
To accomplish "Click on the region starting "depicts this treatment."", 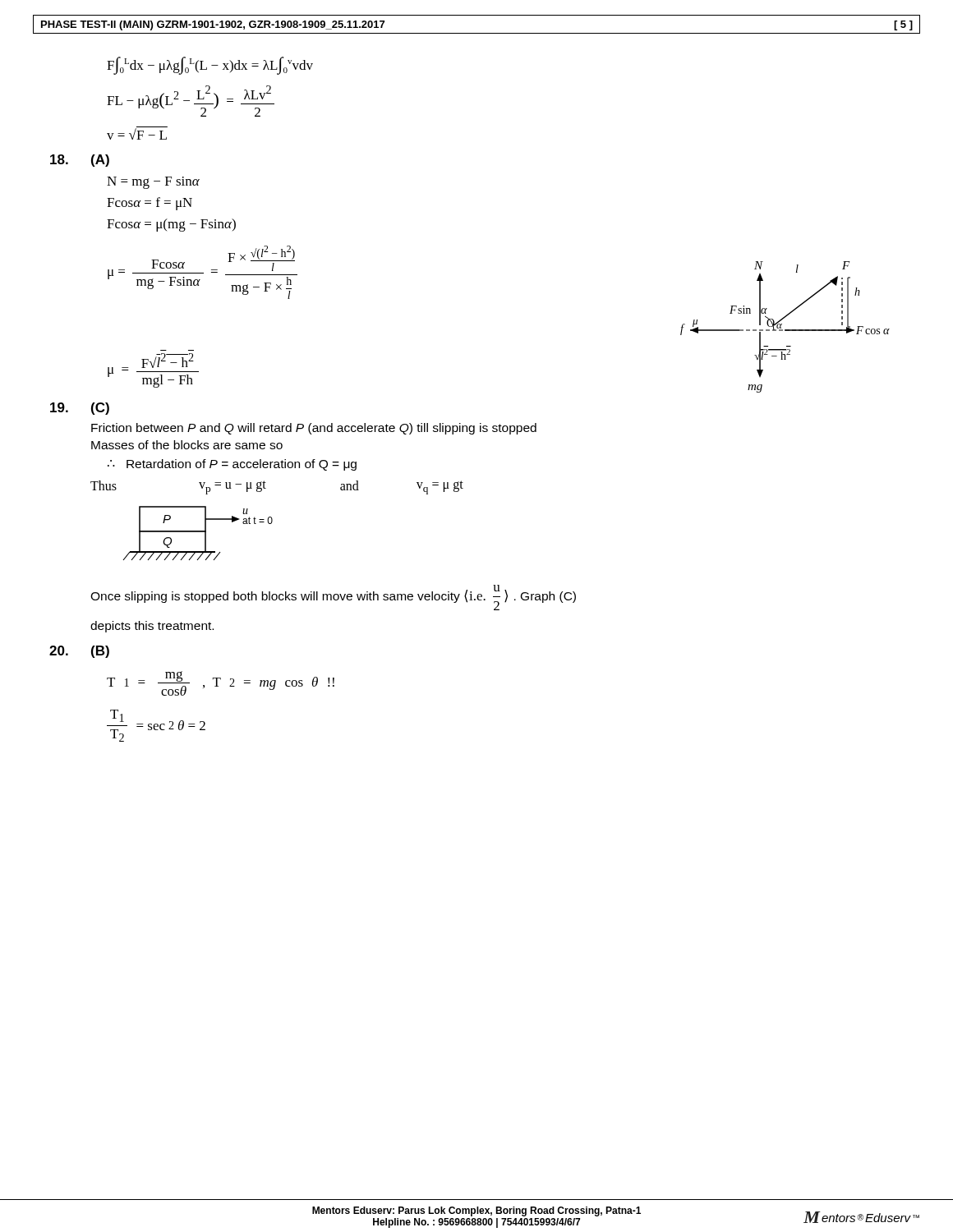I will [x=153, y=625].
